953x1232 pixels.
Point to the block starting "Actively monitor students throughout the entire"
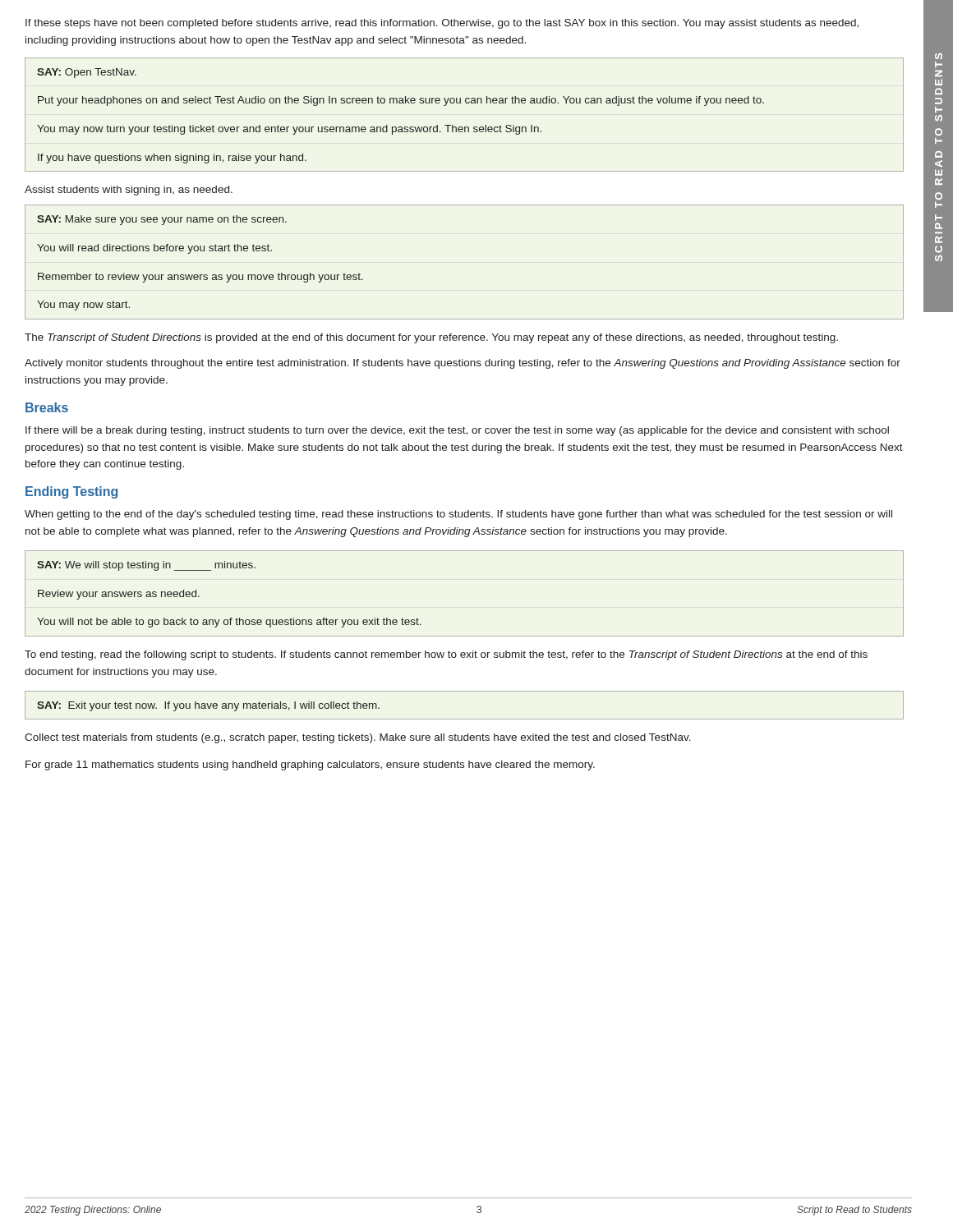click(x=462, y=371)
